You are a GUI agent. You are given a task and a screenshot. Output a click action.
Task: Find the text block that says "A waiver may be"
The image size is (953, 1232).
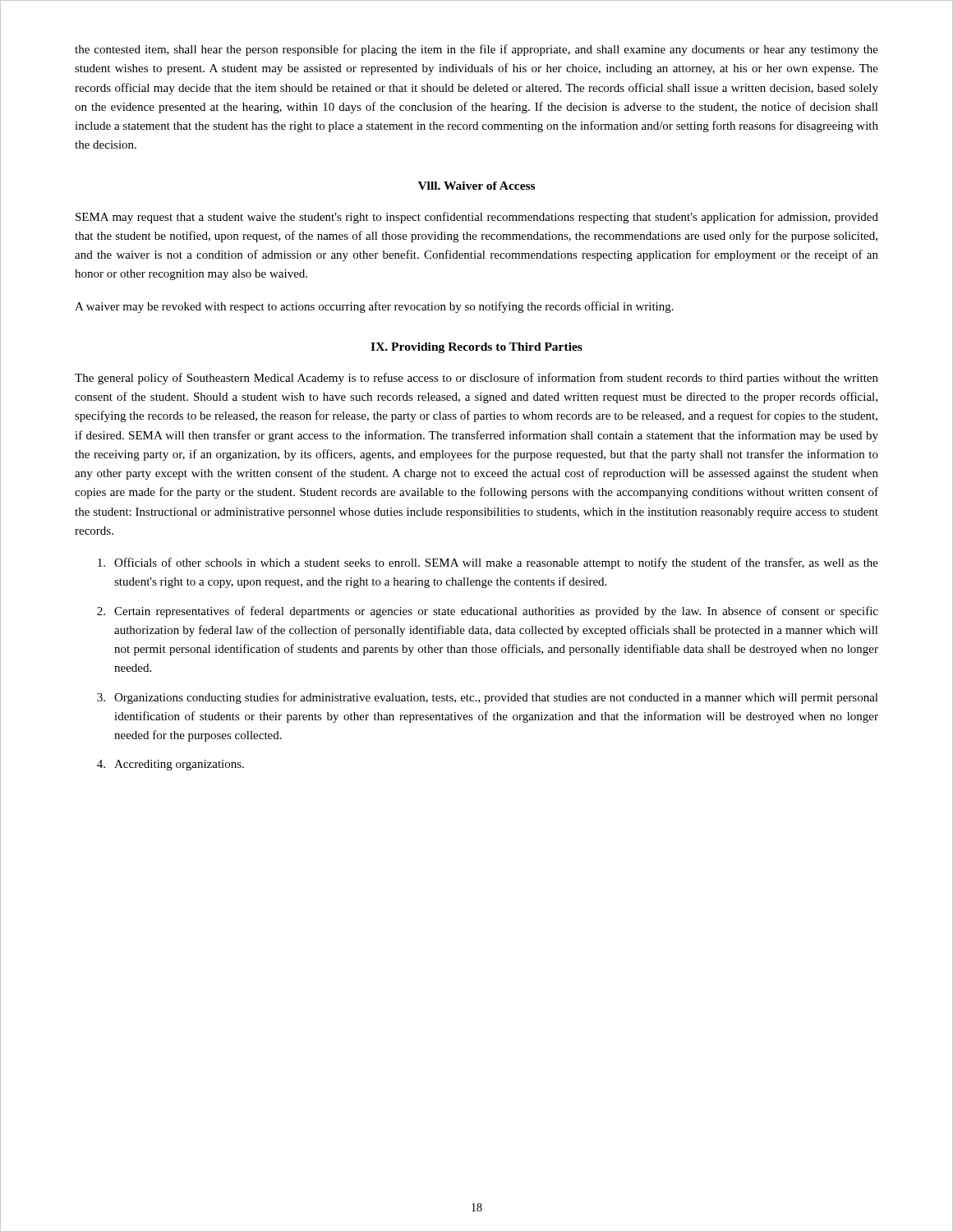374,306
